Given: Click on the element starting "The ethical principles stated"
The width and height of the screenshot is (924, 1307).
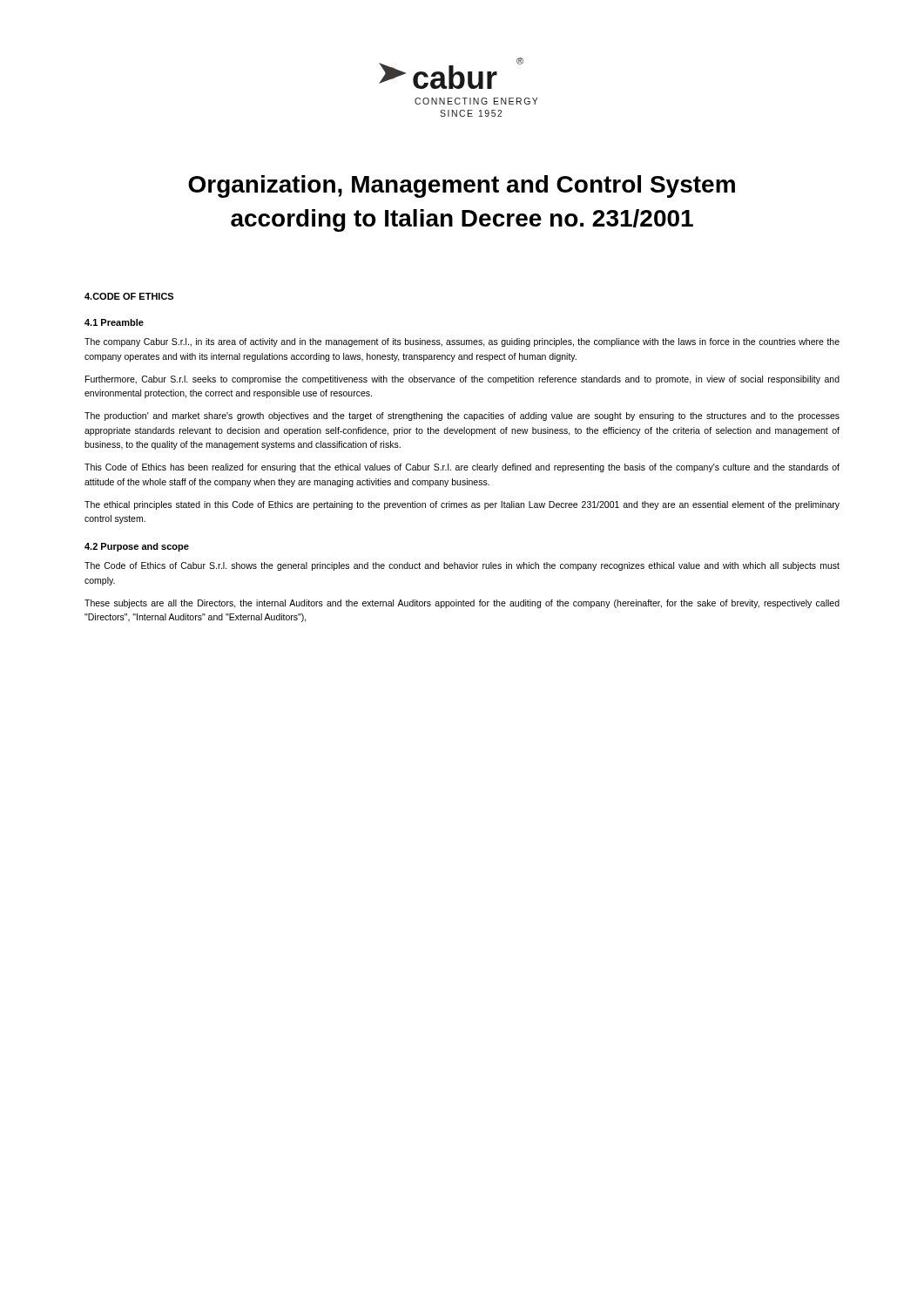Looking at the screenshot, I should 462,511.
